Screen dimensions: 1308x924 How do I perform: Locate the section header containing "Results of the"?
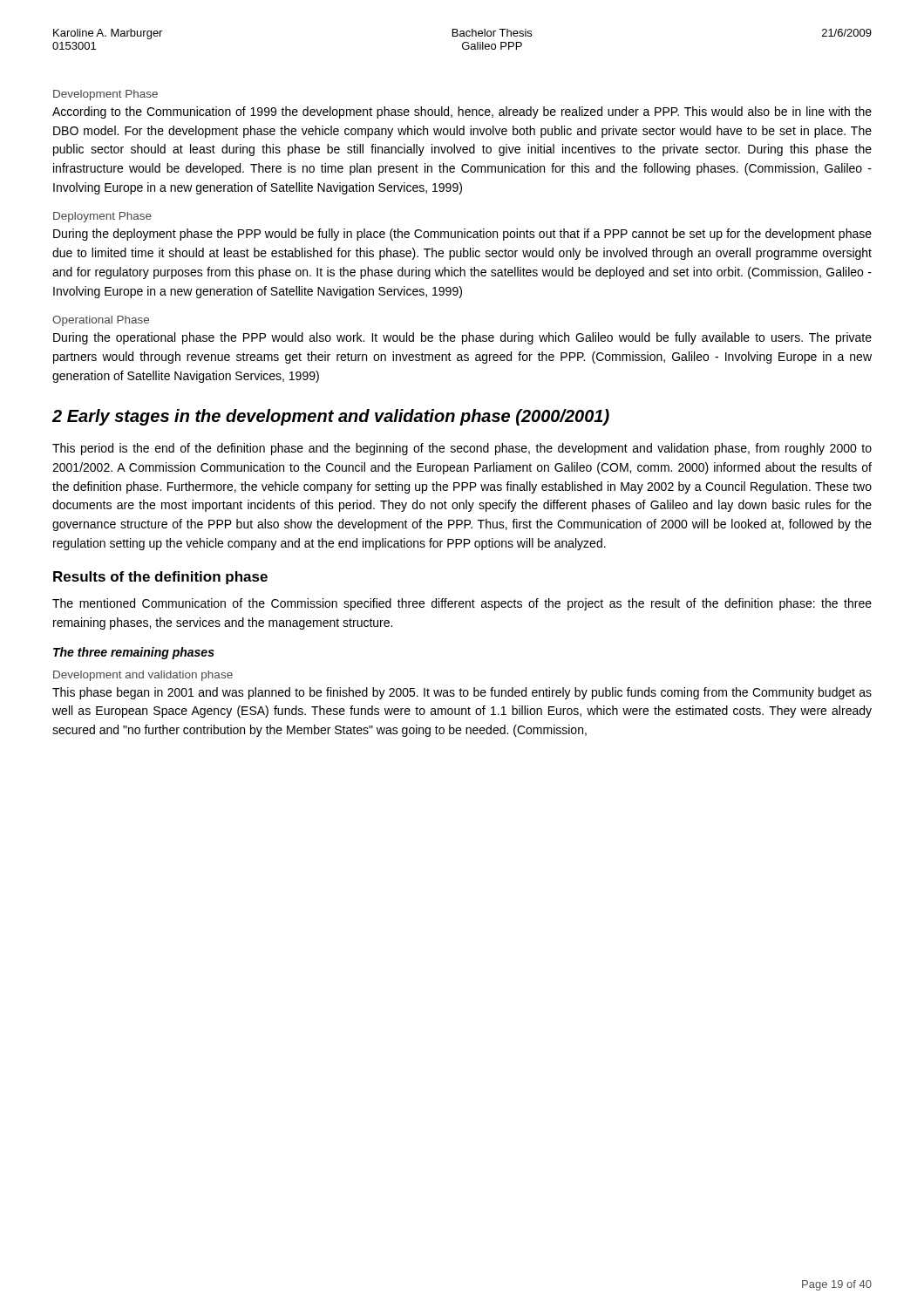160,577
